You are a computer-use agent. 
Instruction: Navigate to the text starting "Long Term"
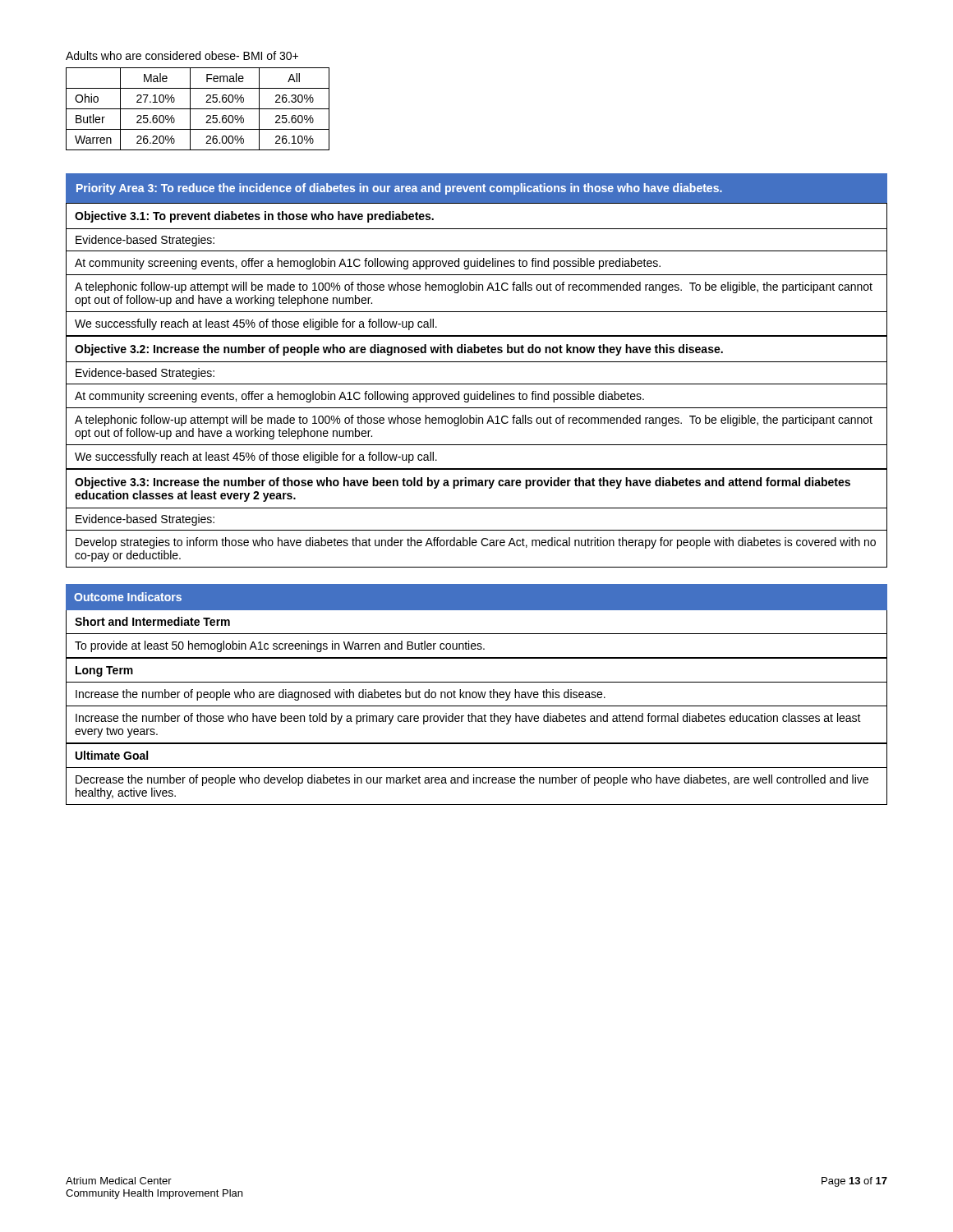(104, 670)
